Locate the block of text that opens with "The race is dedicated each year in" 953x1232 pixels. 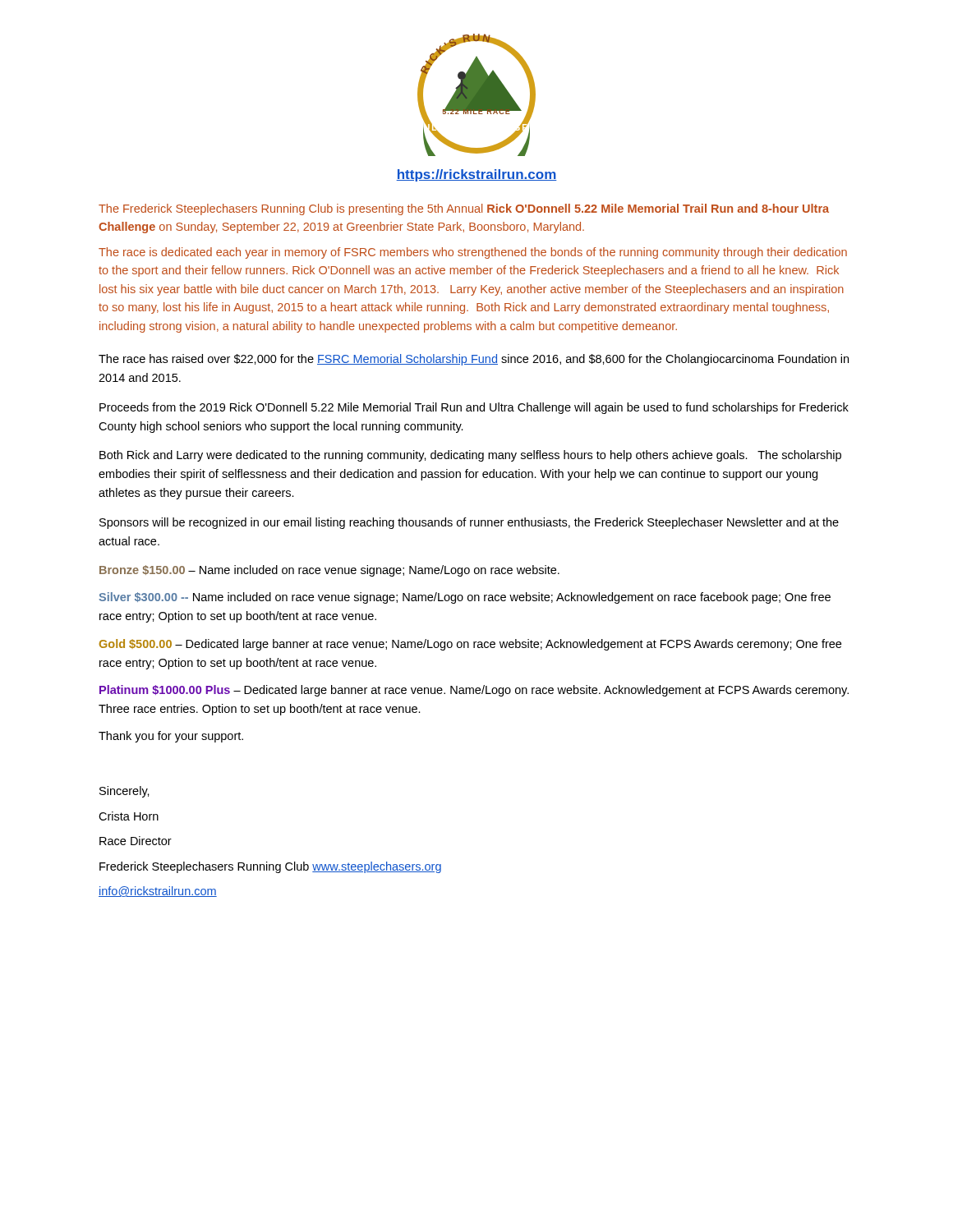click(x=473, y=289)
